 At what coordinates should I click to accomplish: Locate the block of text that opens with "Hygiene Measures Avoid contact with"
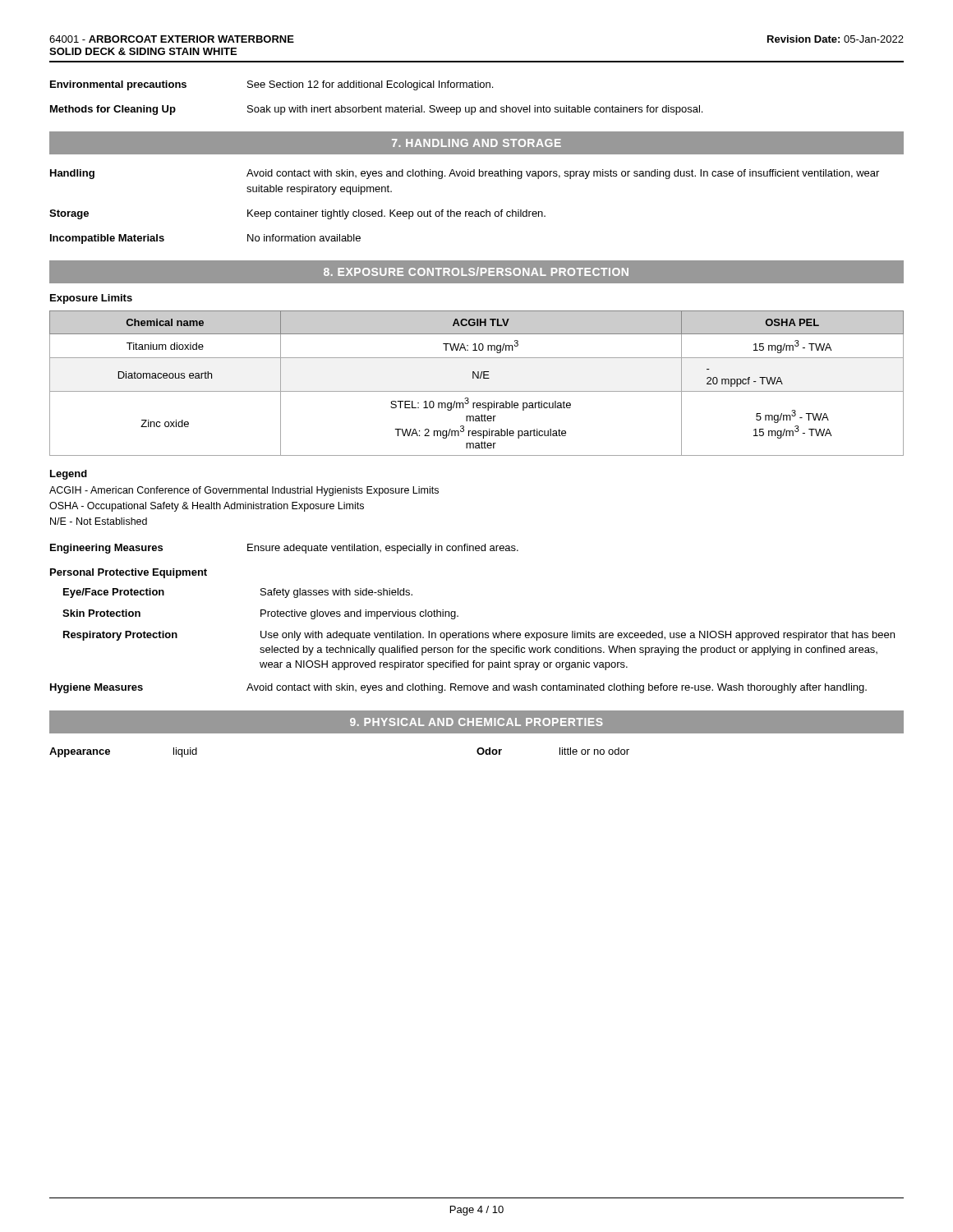(x=476, y=688)
